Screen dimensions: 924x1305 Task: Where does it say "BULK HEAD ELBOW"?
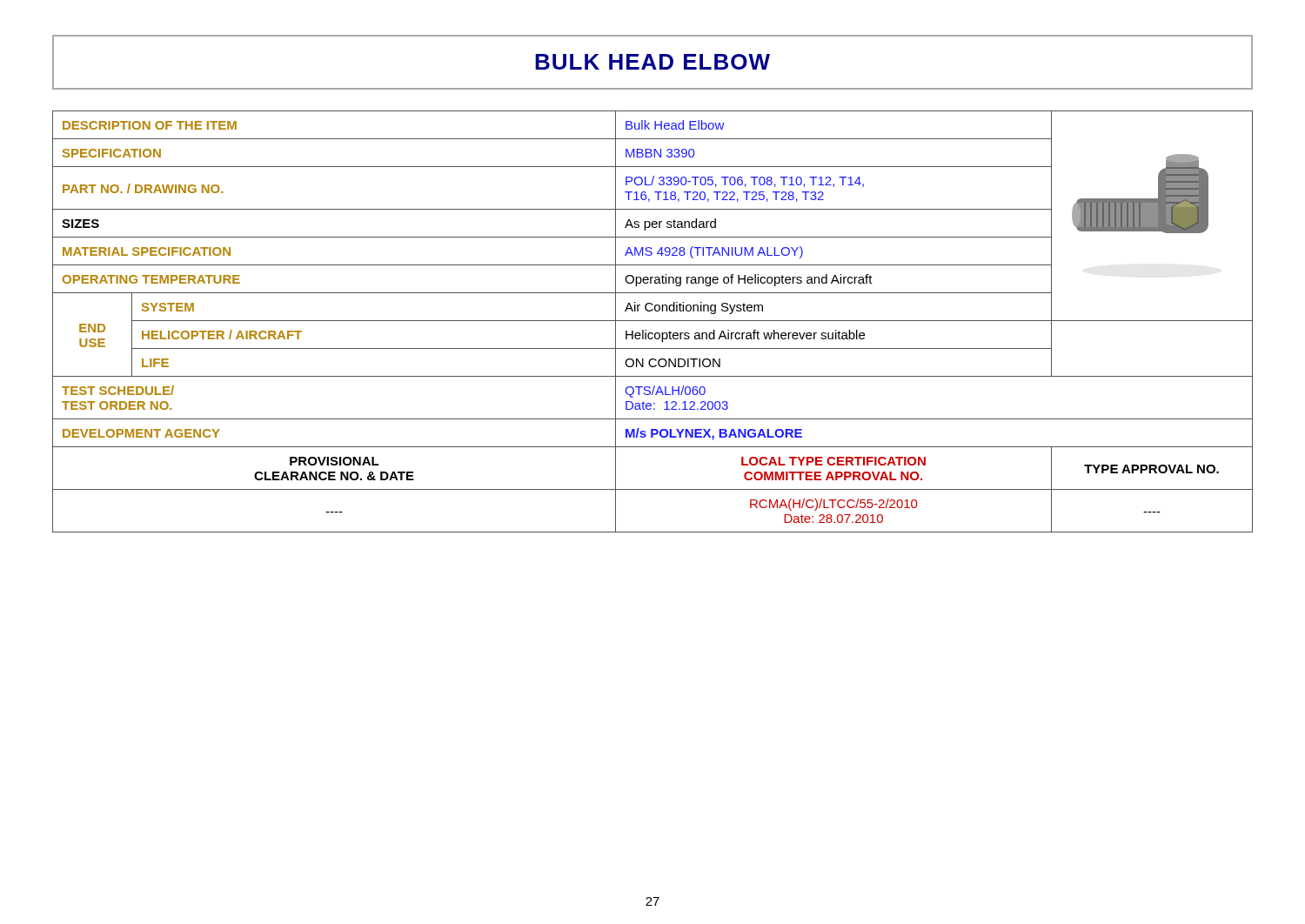coord(652,62)
